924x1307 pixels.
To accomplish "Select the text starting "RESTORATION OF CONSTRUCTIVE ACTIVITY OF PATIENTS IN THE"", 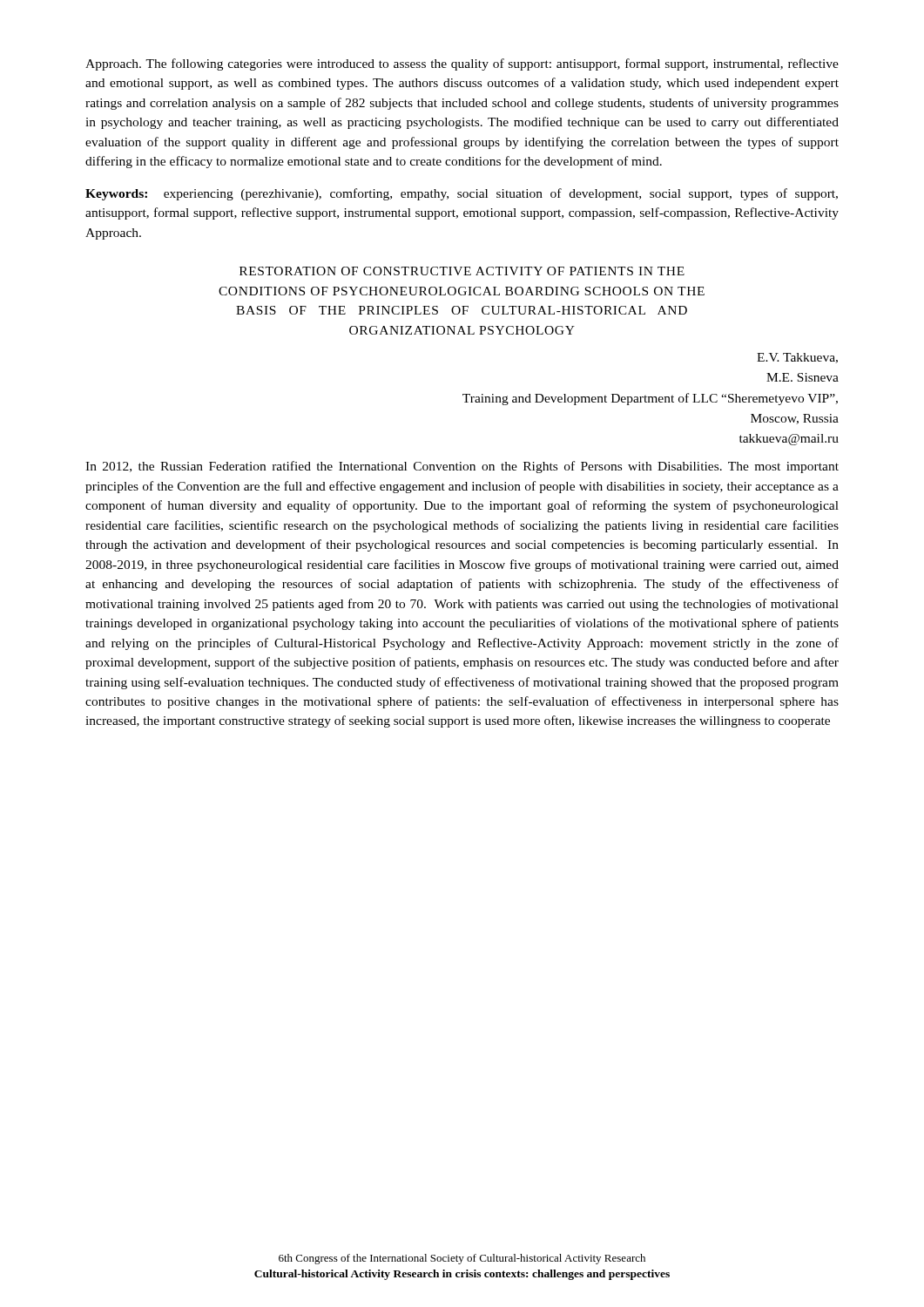I will (462, 300).
